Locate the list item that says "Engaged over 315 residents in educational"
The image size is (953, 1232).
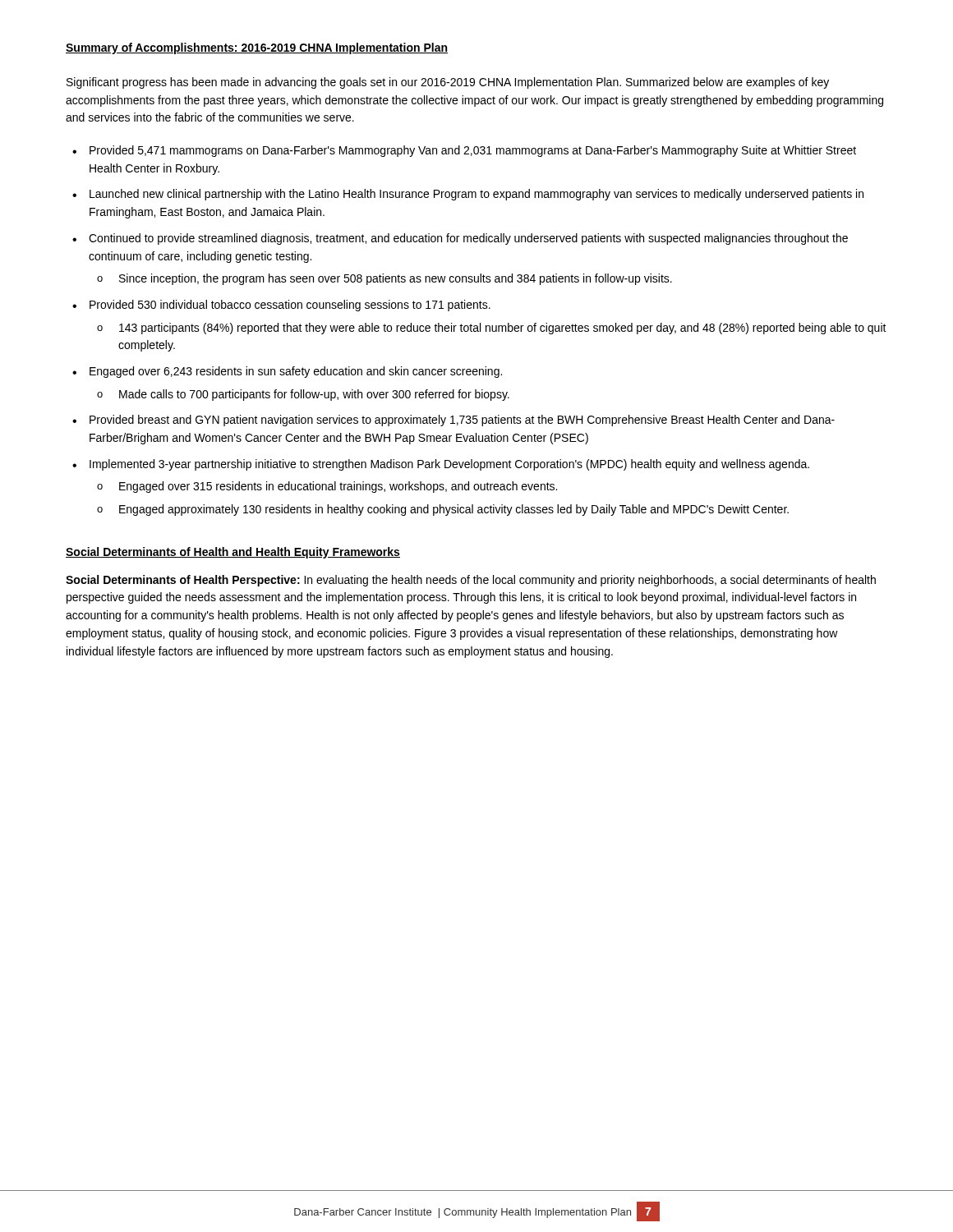tap(338, 487)
